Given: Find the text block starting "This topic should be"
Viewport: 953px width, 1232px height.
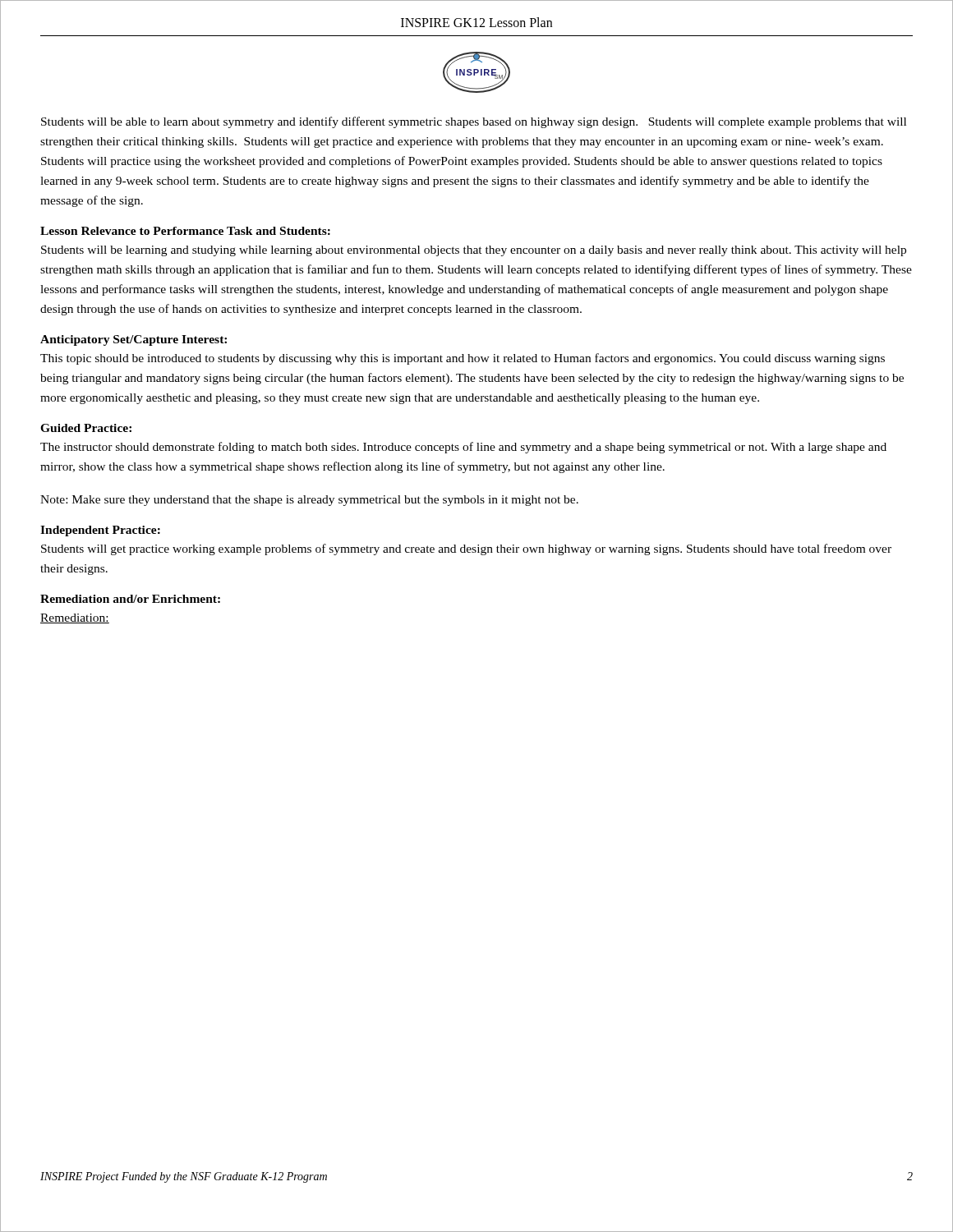Looking at the screenshot, I should 472,378.
